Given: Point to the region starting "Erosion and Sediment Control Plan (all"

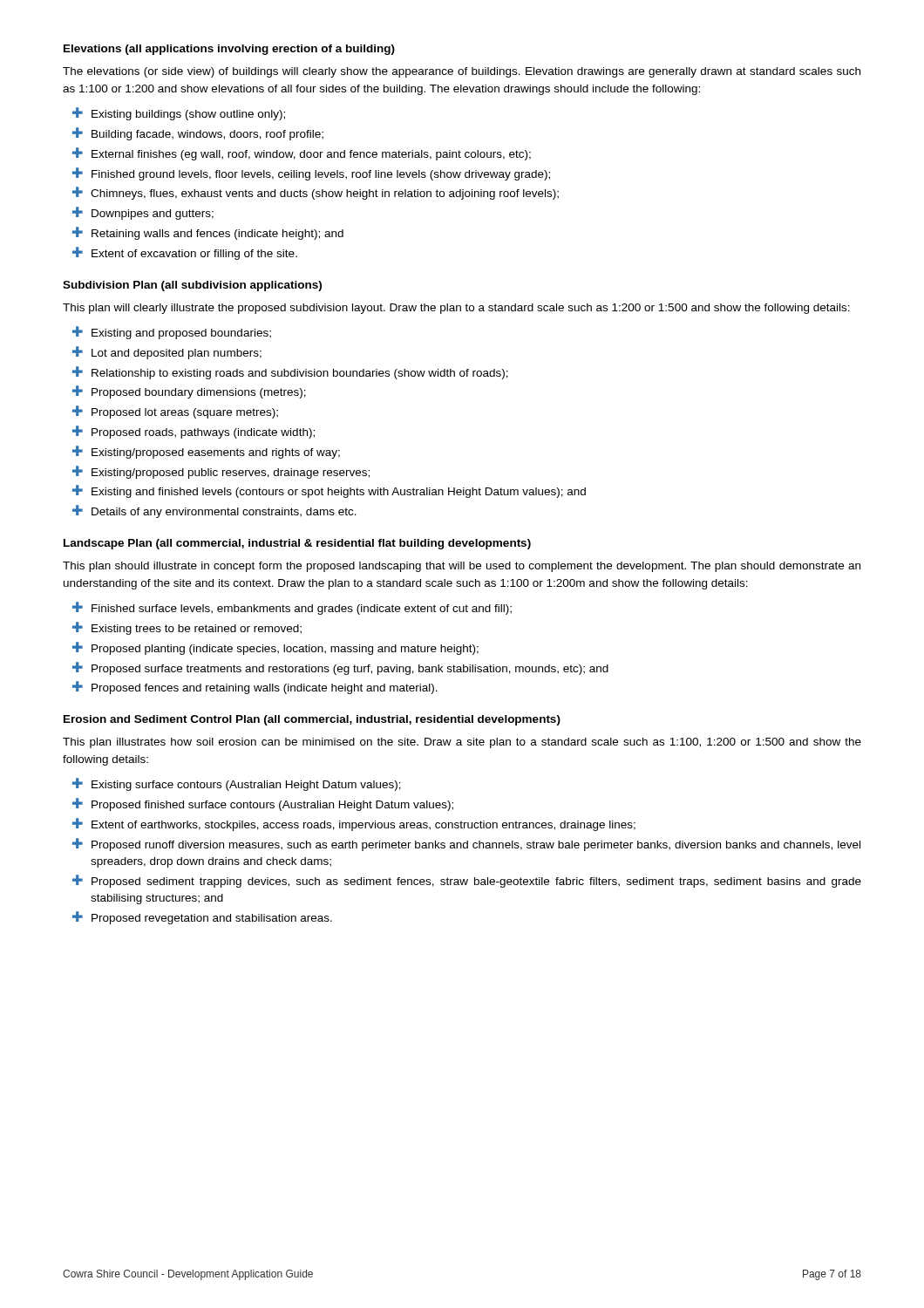Looking at the screenshot, I should coord(312,719).
